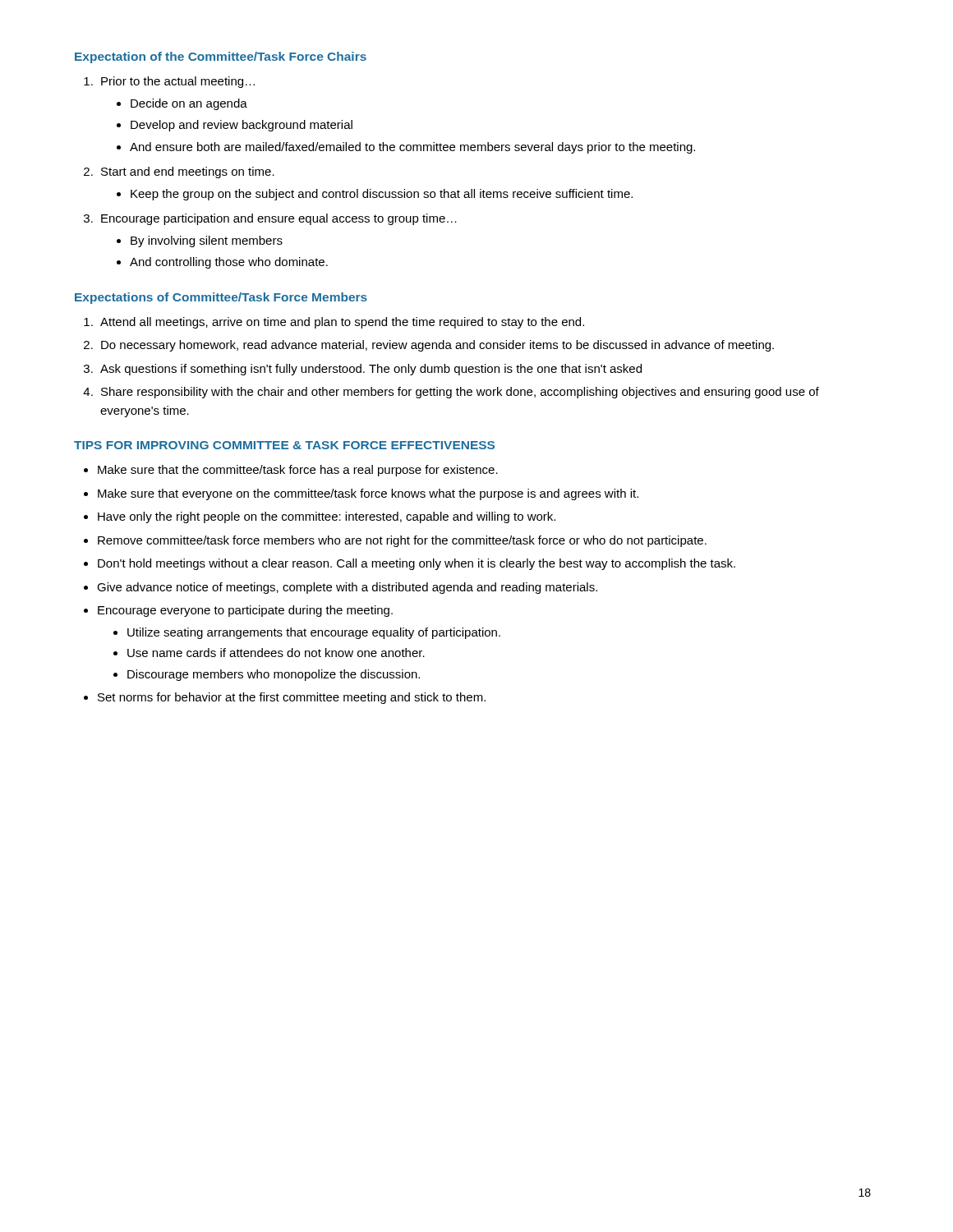
Task: Click the passage that begins "Make sure that"
Action: tap(368, 493)
